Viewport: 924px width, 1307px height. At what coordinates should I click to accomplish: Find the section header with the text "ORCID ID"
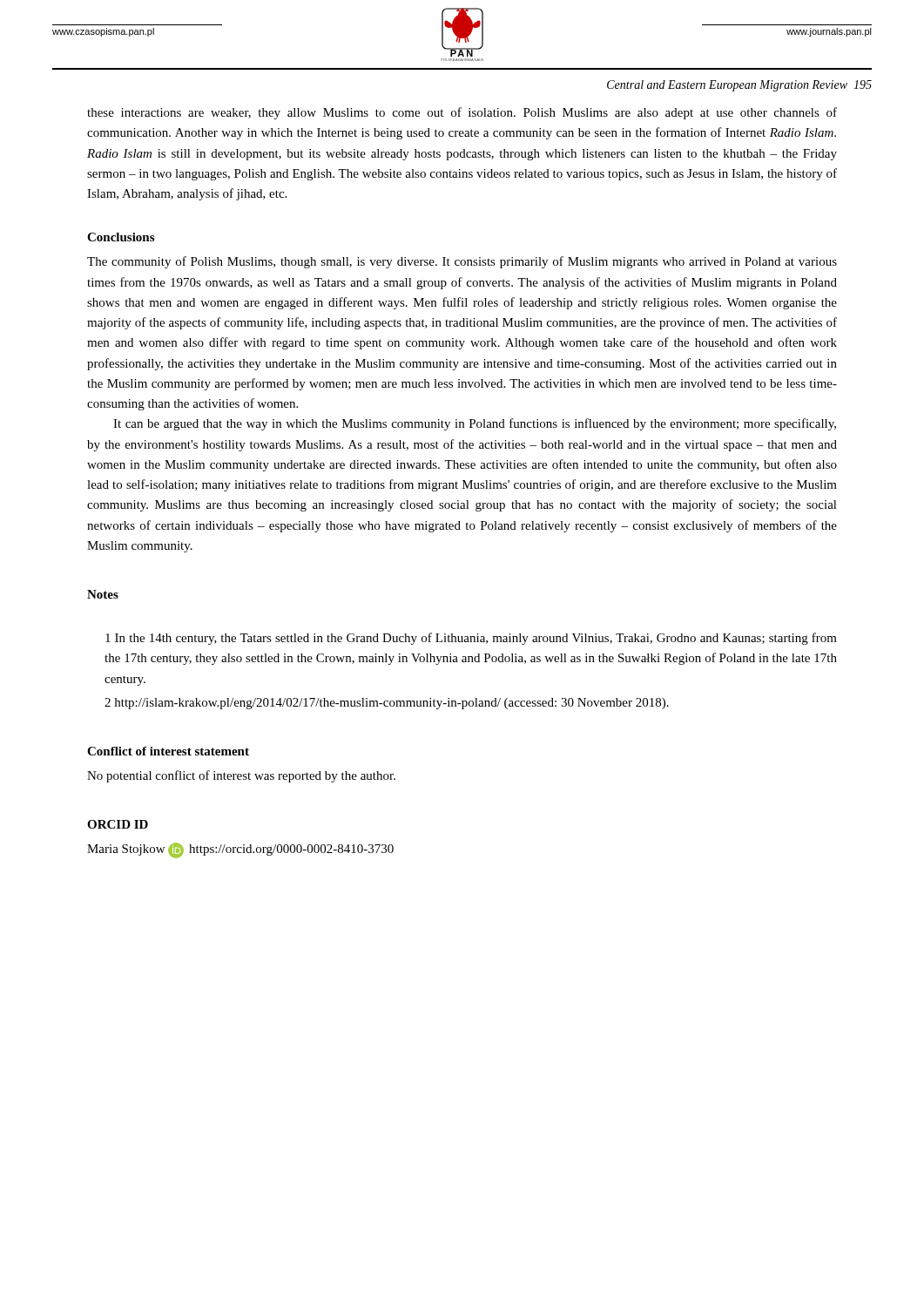click(118, 825)
